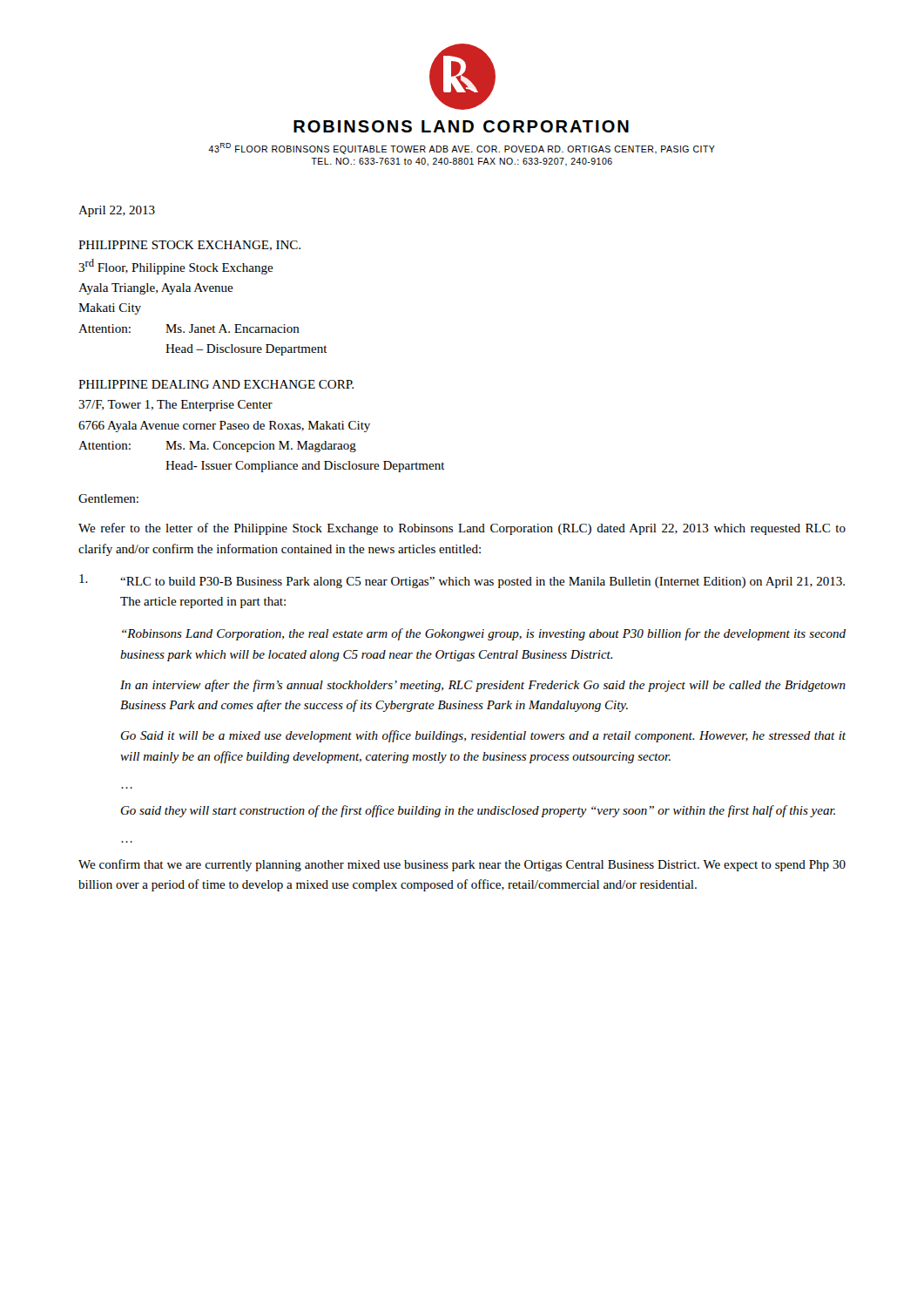The width and height of the screenshot is (924, 1307).
Task: Navigate to the region starting "“RLC to build"
Action: (462, 592)
